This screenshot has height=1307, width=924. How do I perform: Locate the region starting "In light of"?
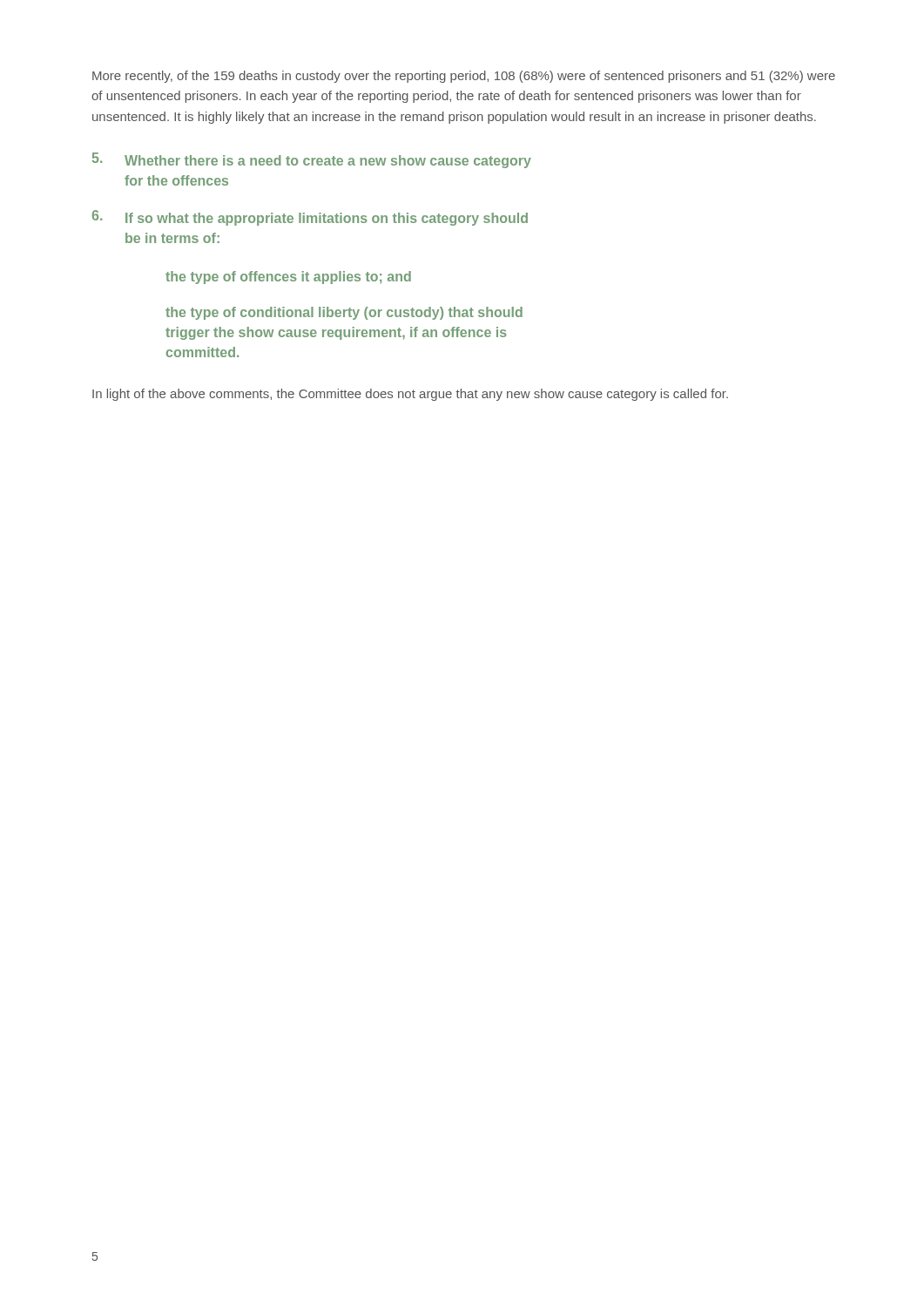(x=469, y=394)
